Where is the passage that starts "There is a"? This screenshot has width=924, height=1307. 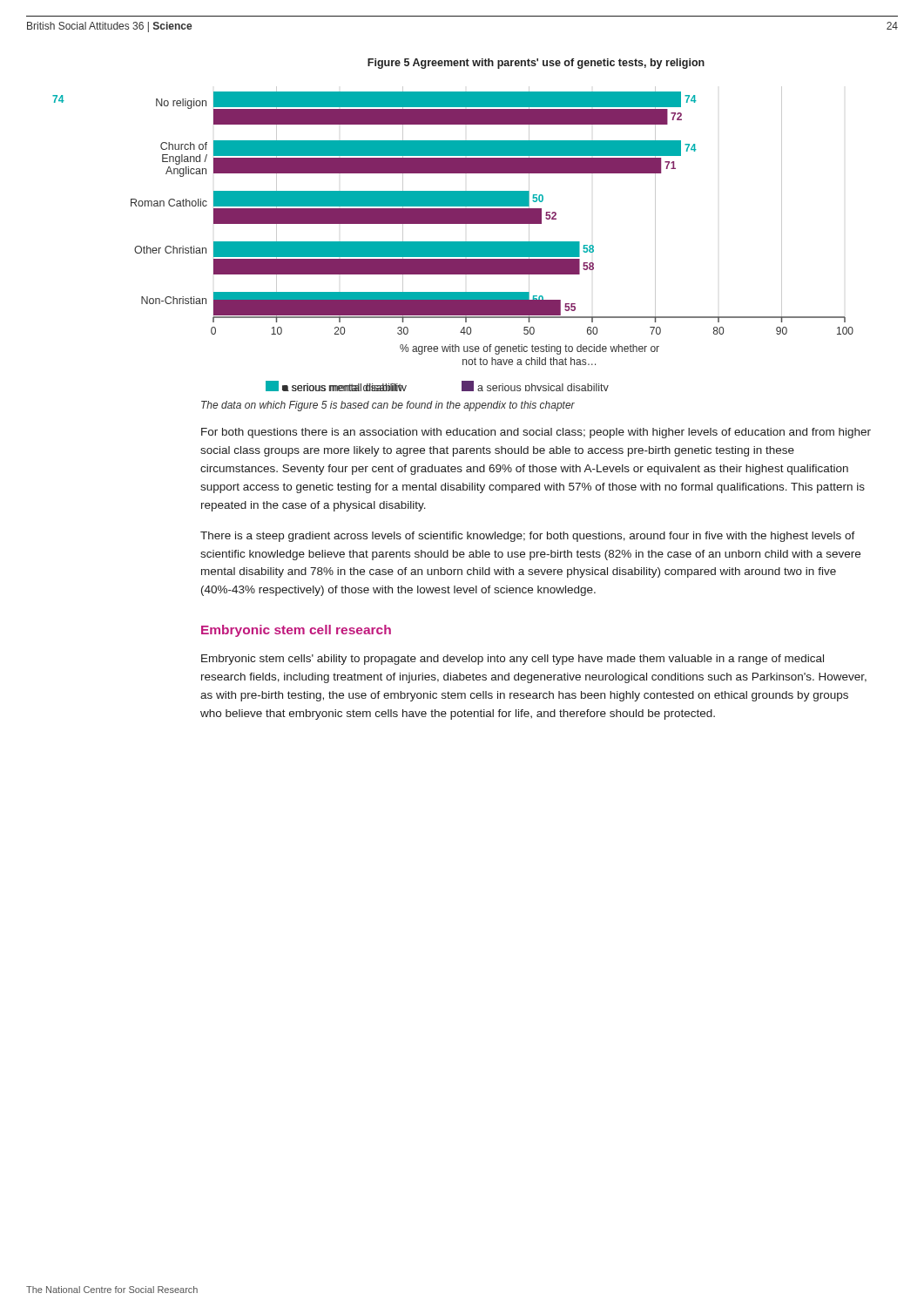[531, 562]
